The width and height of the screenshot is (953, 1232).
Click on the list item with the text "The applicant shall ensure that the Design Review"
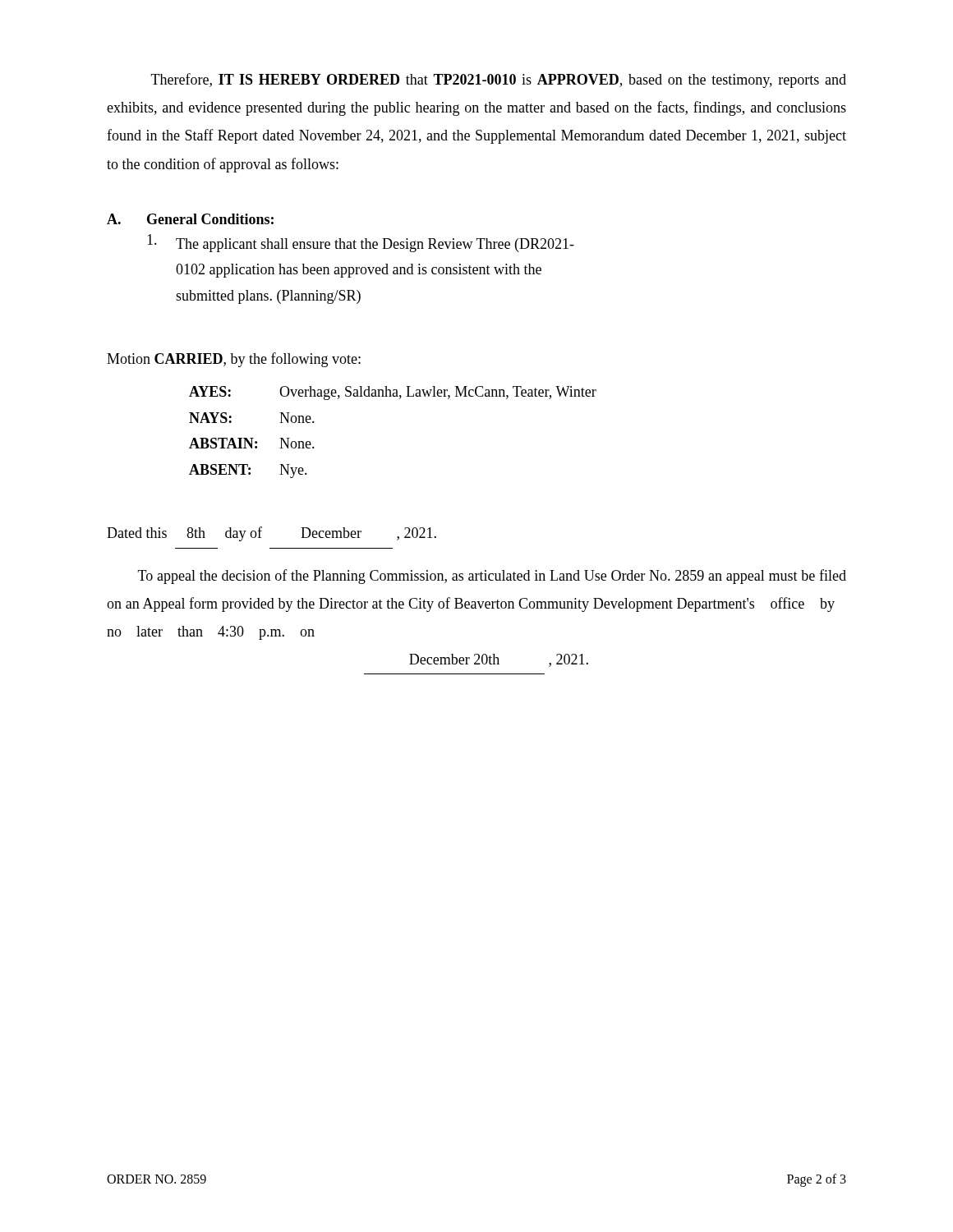tap(360, 270)
